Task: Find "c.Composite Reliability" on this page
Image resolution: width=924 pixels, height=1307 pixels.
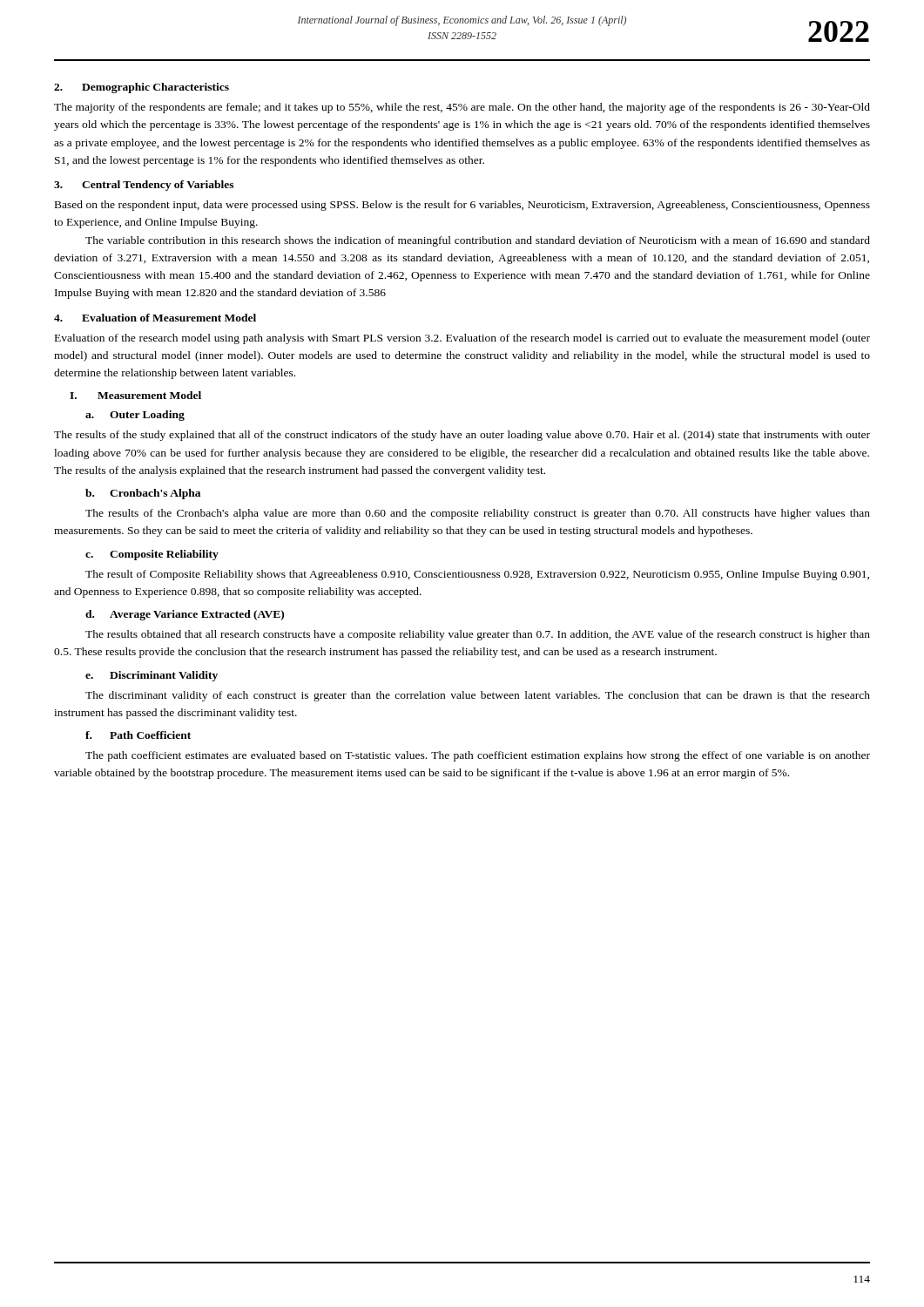Action: 152,554
